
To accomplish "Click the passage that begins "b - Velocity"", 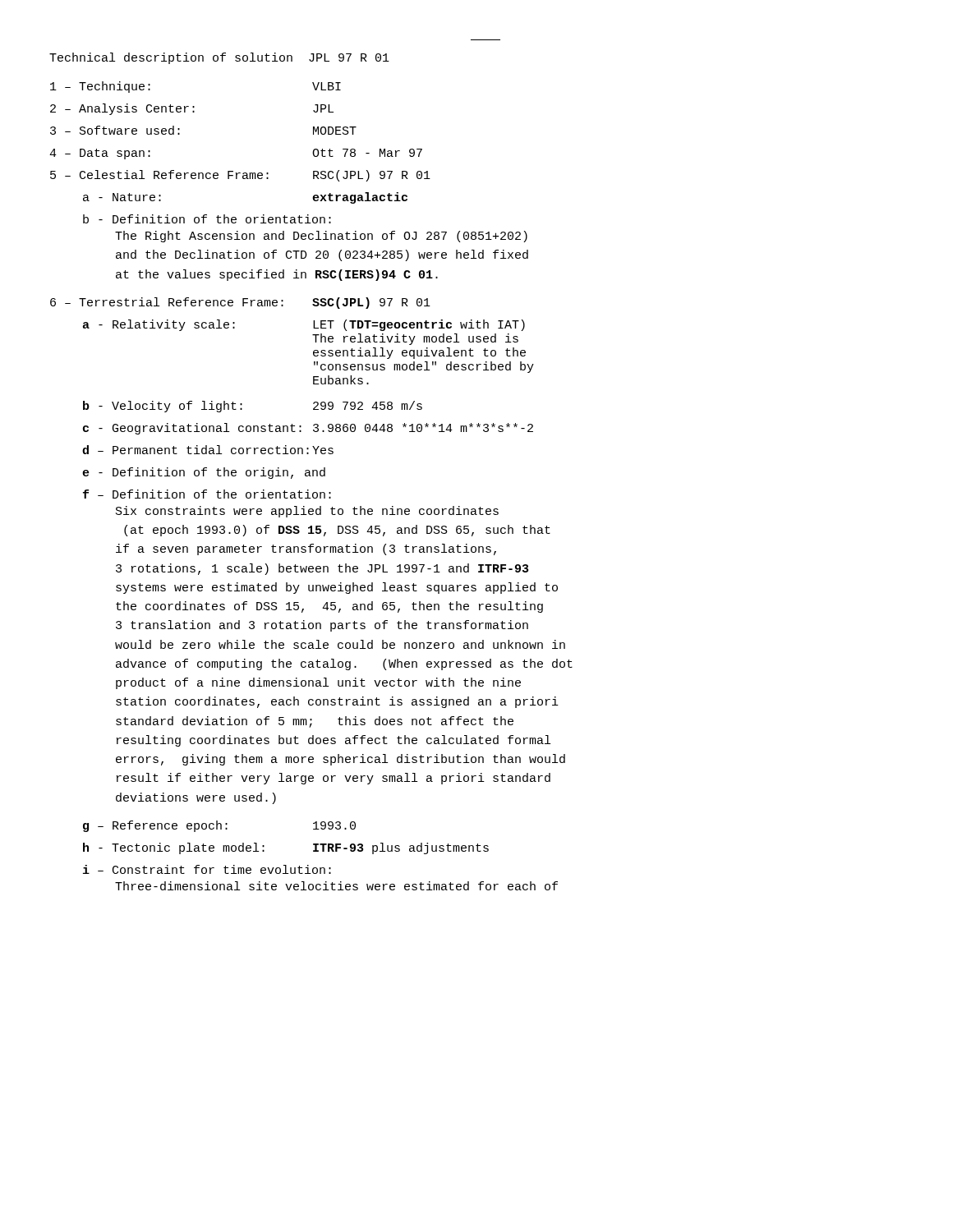I will coord(159,406).
